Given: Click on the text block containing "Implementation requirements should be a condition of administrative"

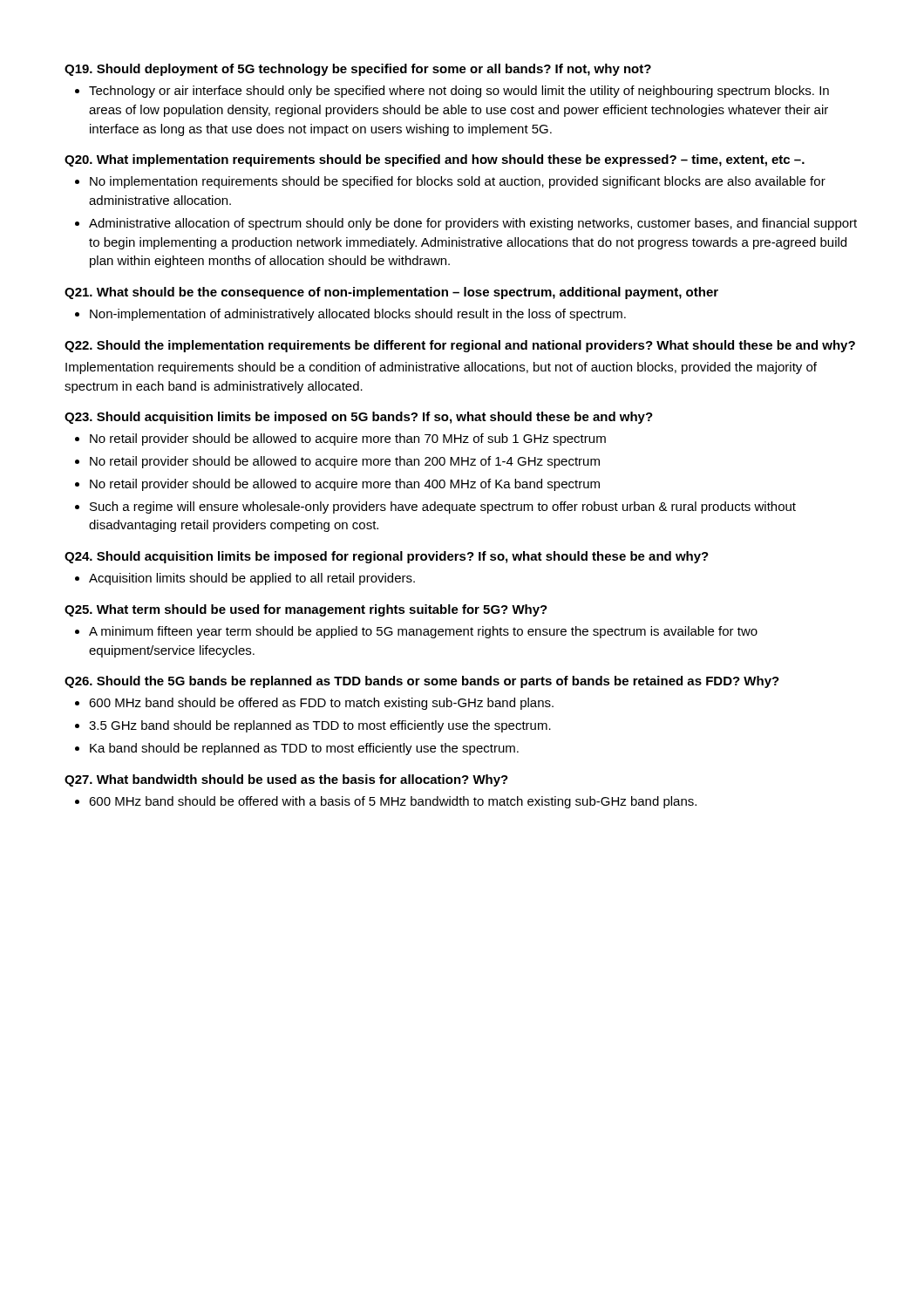Looking at the screenshot, I should tap(441, 376).
